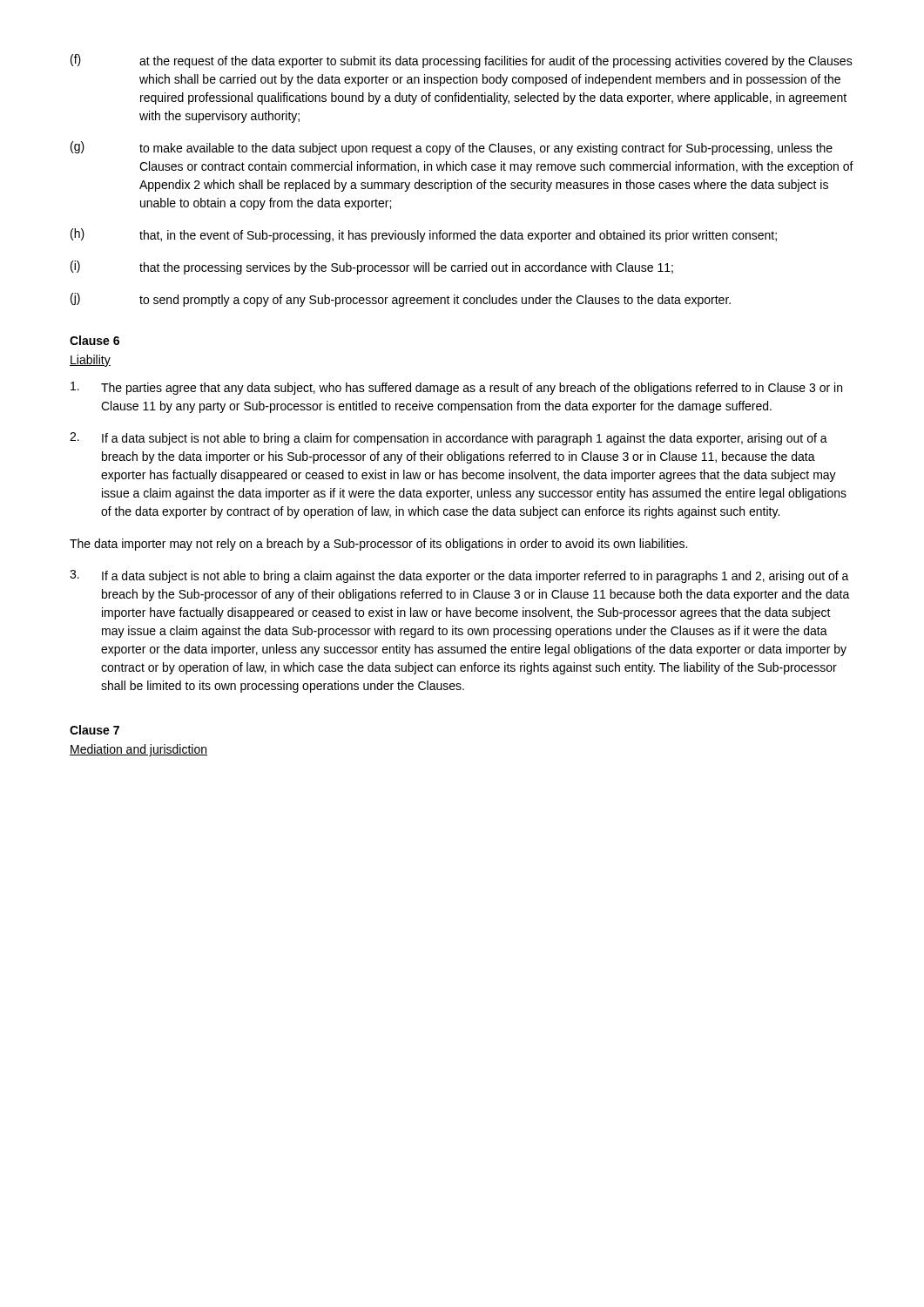Navigate to the text starting "(i) that the processing services by the Sub-processor"
This screenshot has width=924, height=1307.
coord(462,268)
